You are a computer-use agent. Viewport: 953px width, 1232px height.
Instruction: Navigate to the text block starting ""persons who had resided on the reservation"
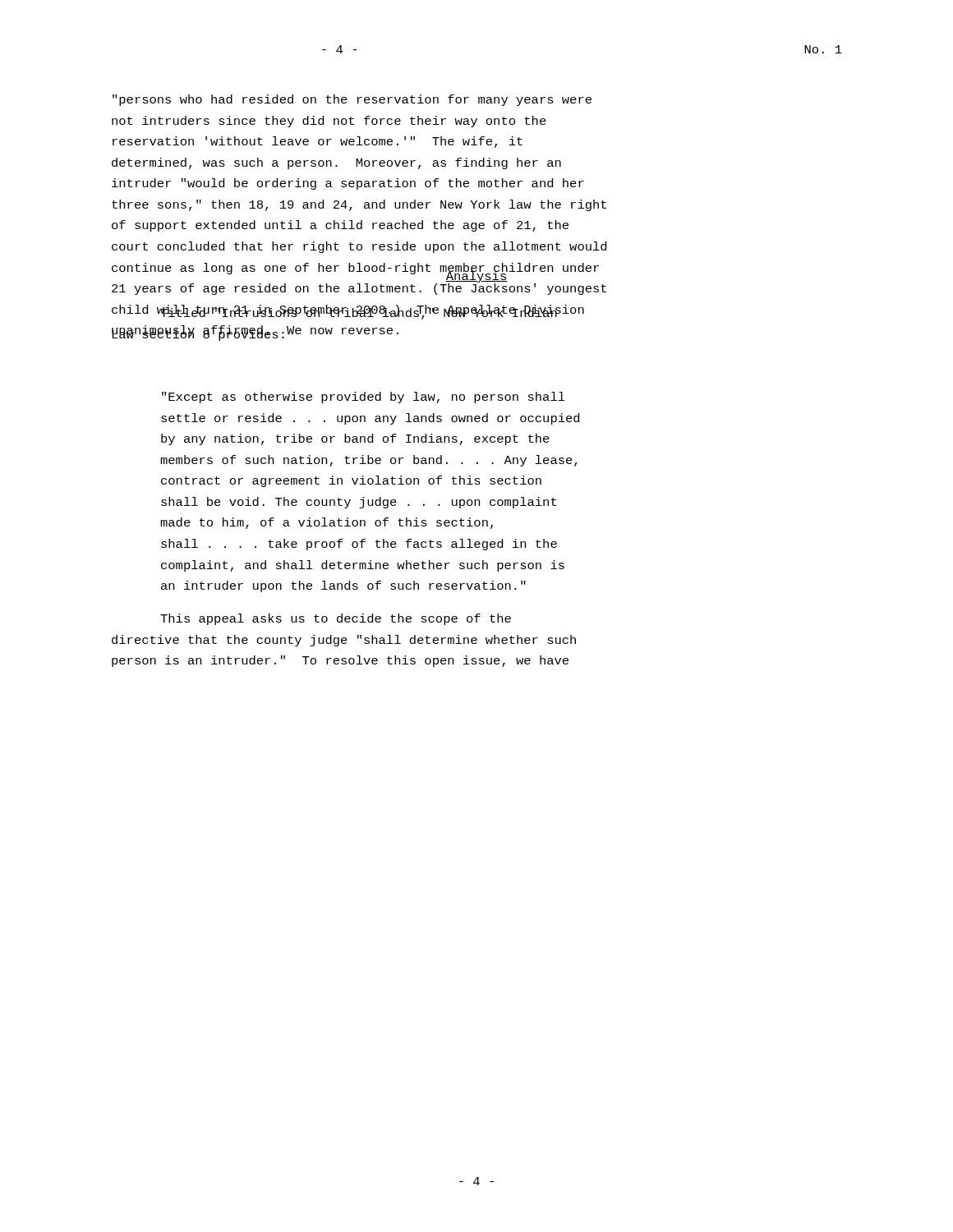tap(476, 216)
